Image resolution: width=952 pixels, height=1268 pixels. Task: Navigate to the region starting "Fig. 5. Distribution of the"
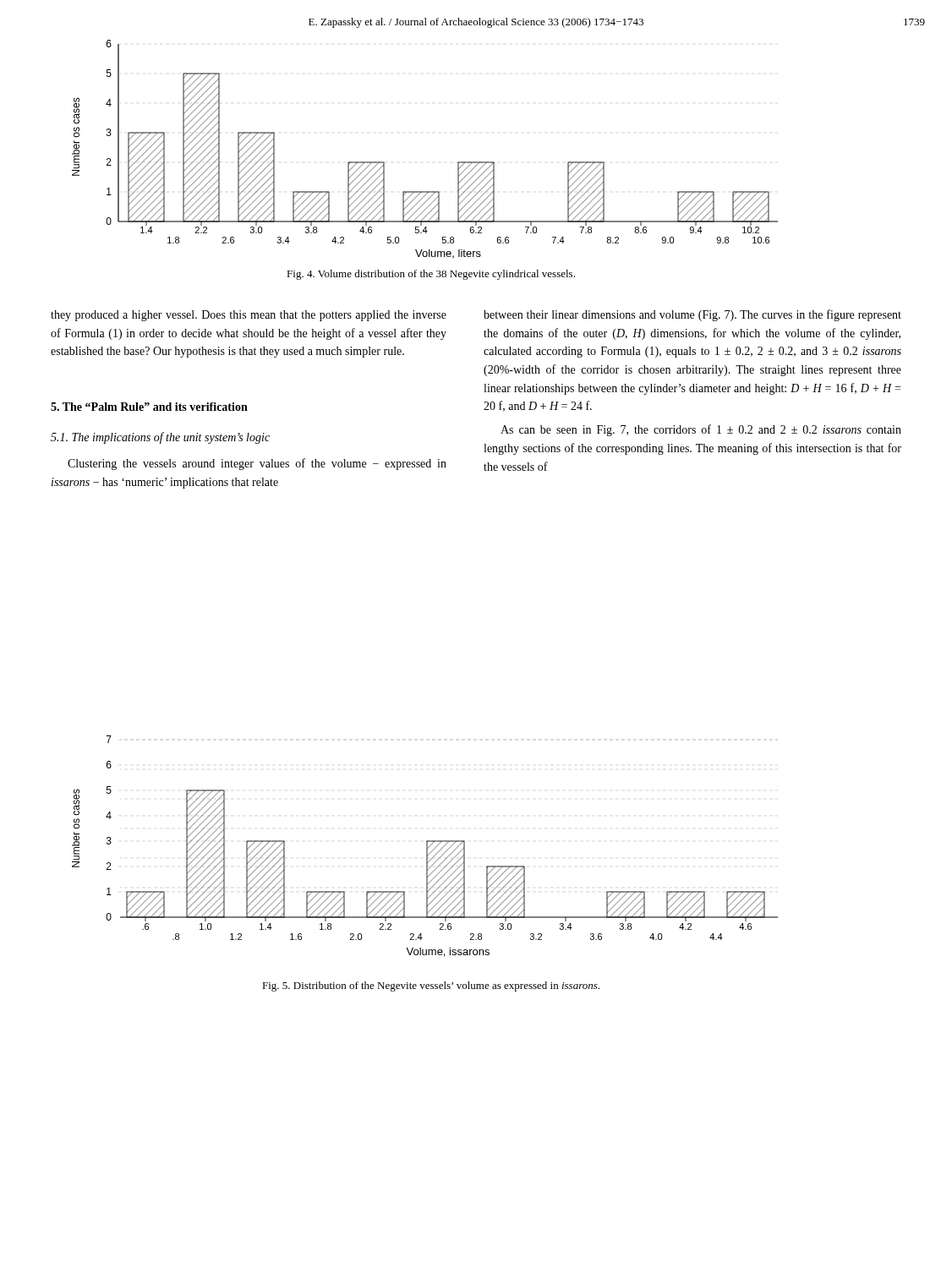[x=431, y=985]
